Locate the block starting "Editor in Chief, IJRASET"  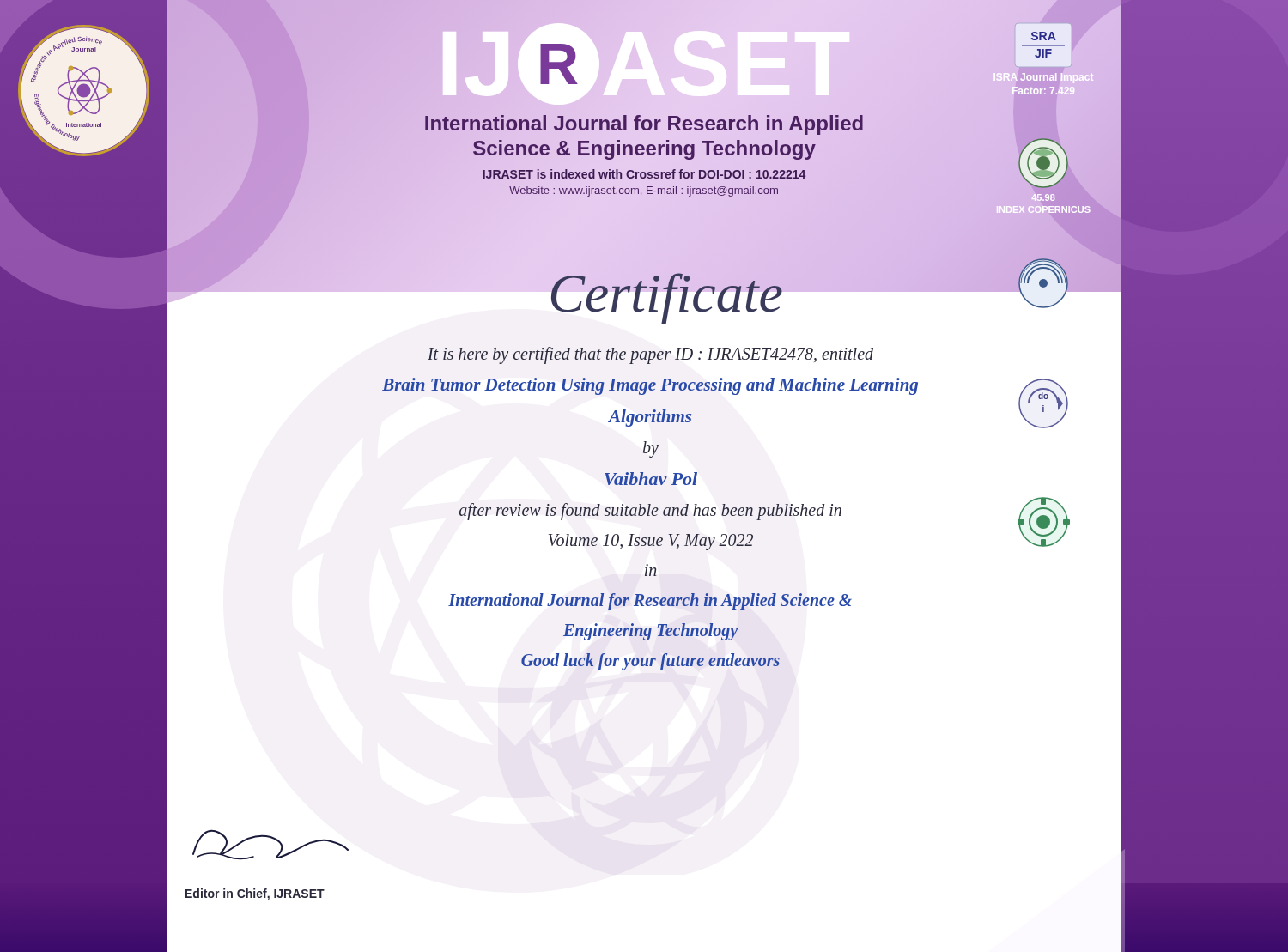(254, 894)
